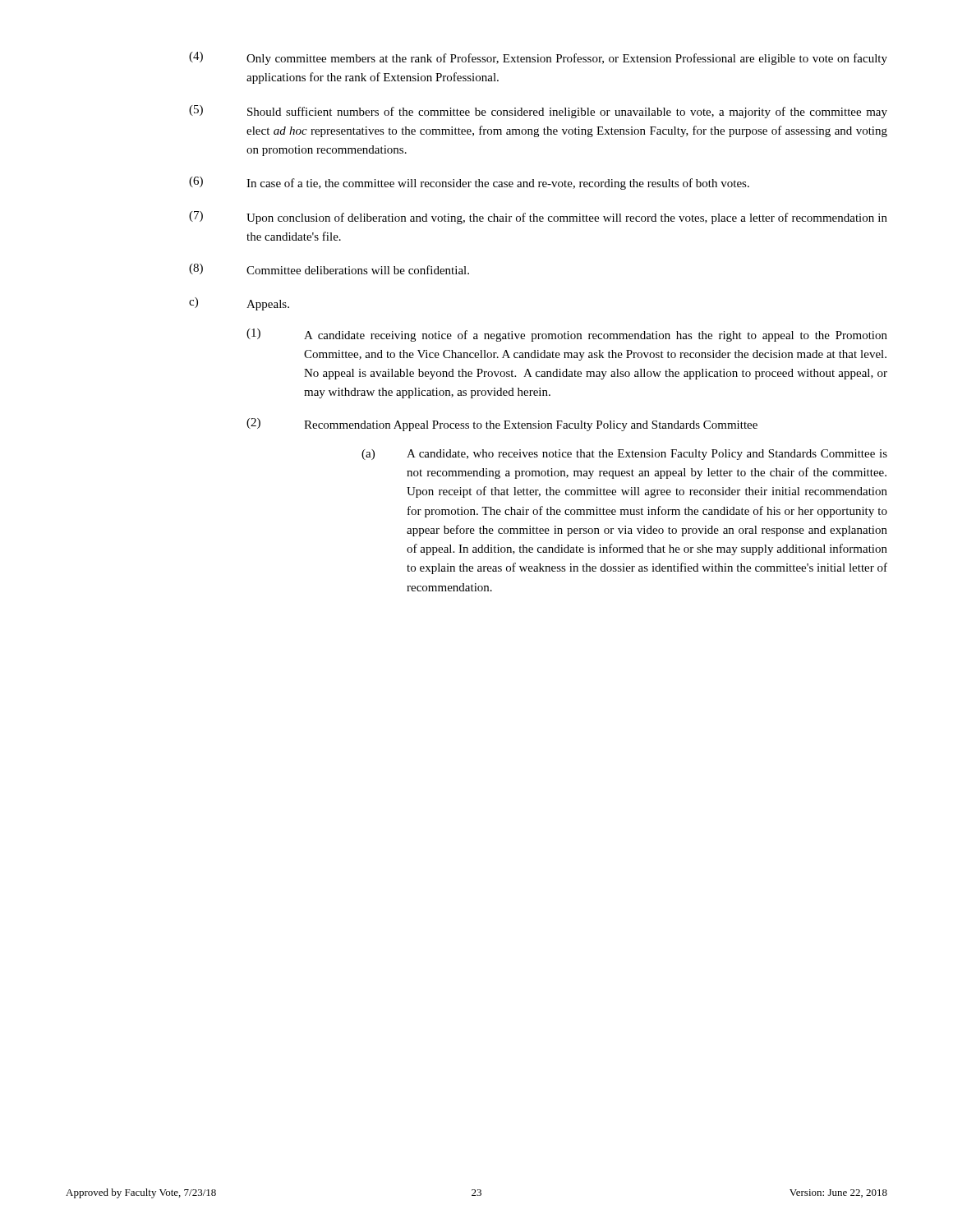
Task: Point to "c) Appeals."
Action: click(270, 303)
